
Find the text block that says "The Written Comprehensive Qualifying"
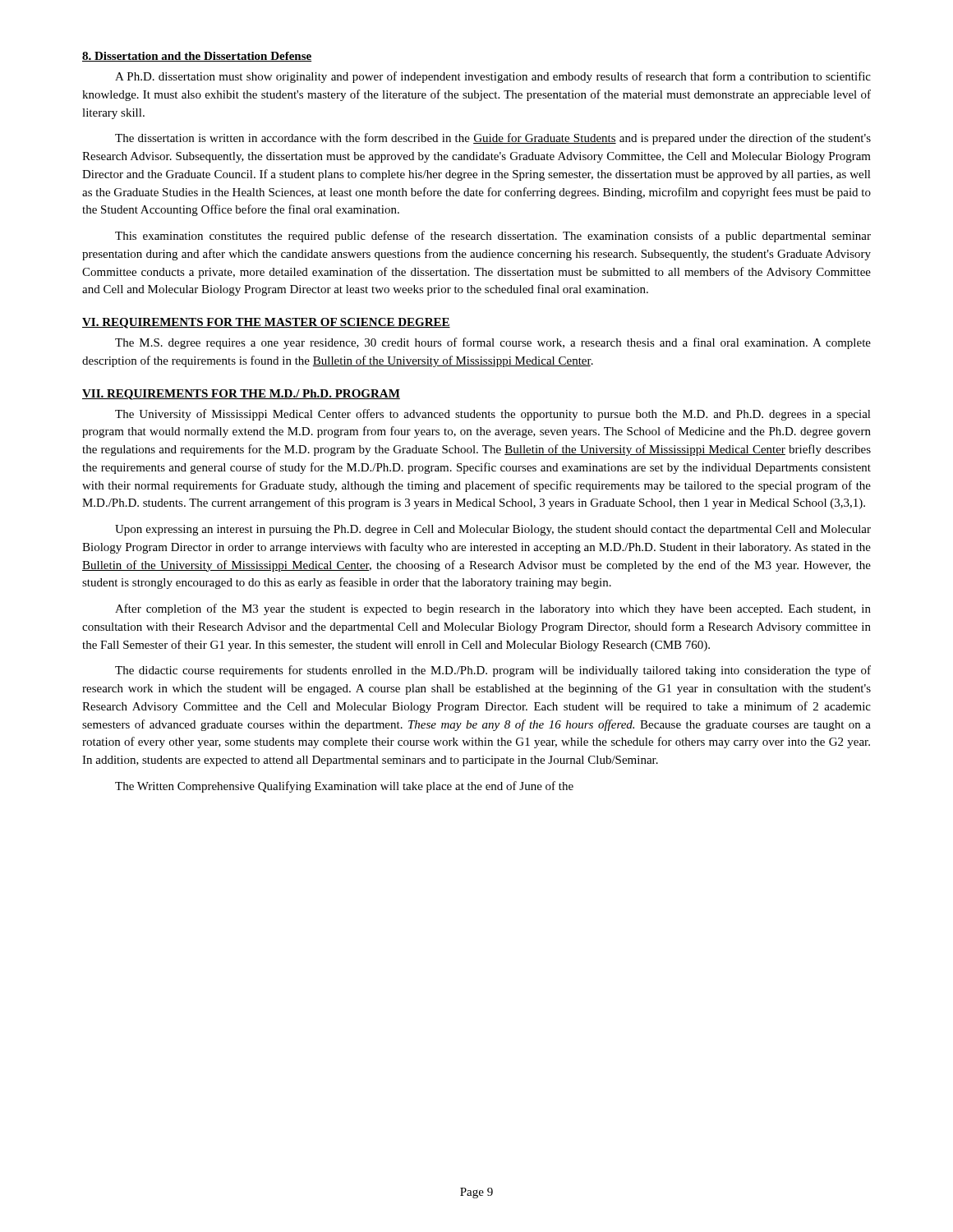click(x=344, y=786)
